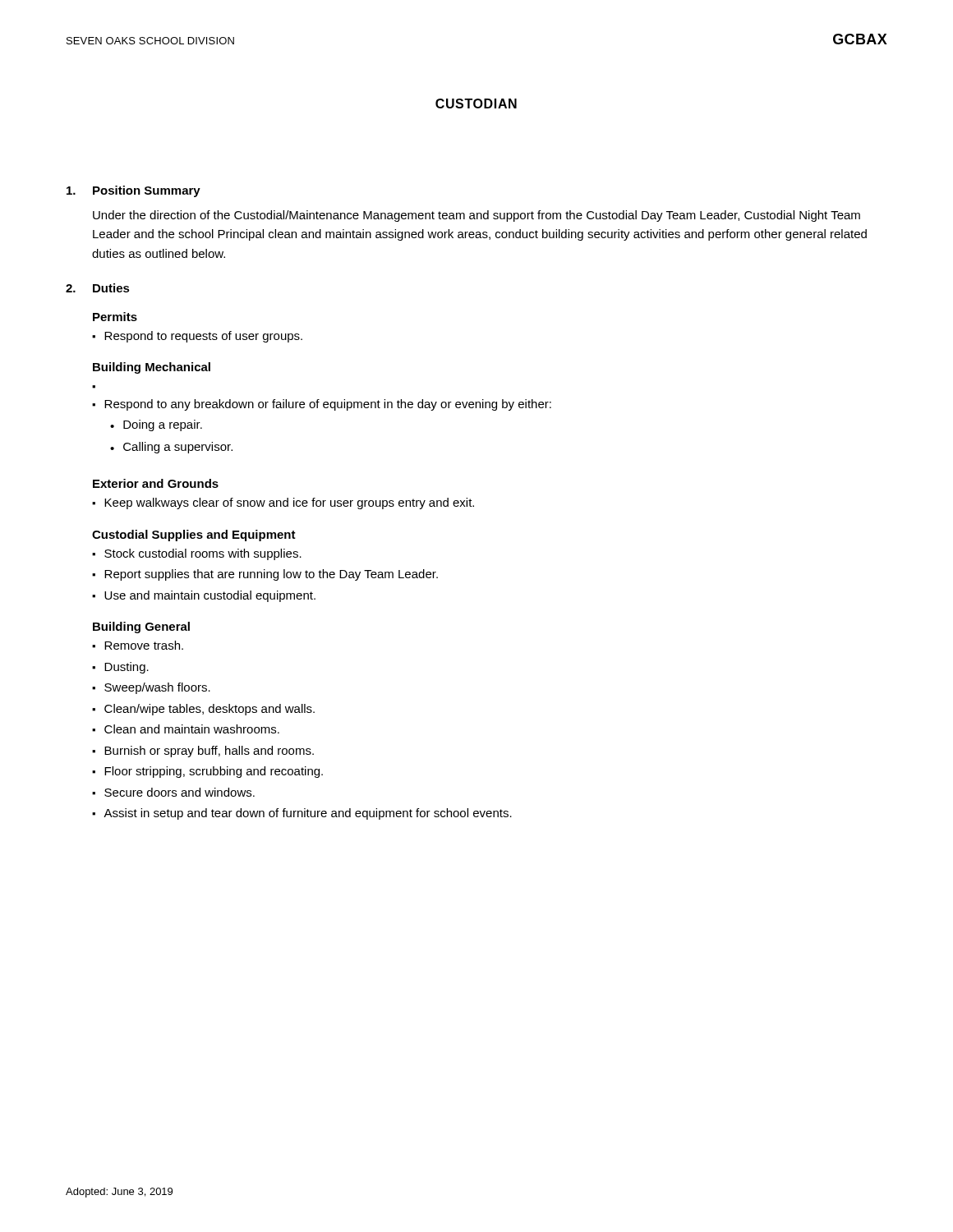Click on the list item with the text "Use and maintain"
This screenshot has width=953, height=1232.
(x=210, y=595)
